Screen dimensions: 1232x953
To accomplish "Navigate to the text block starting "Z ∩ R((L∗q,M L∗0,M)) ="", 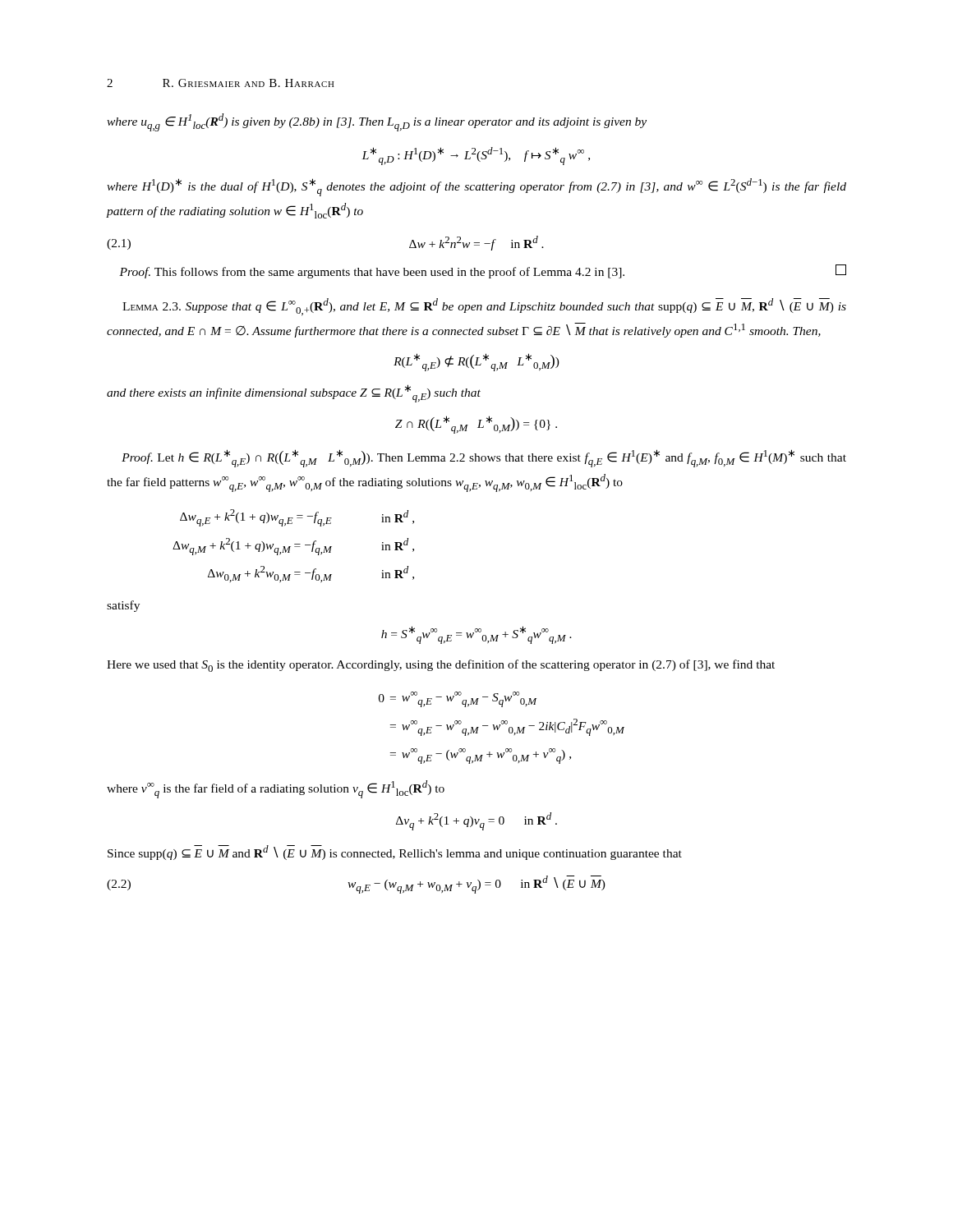I will [x=476, y=424].
